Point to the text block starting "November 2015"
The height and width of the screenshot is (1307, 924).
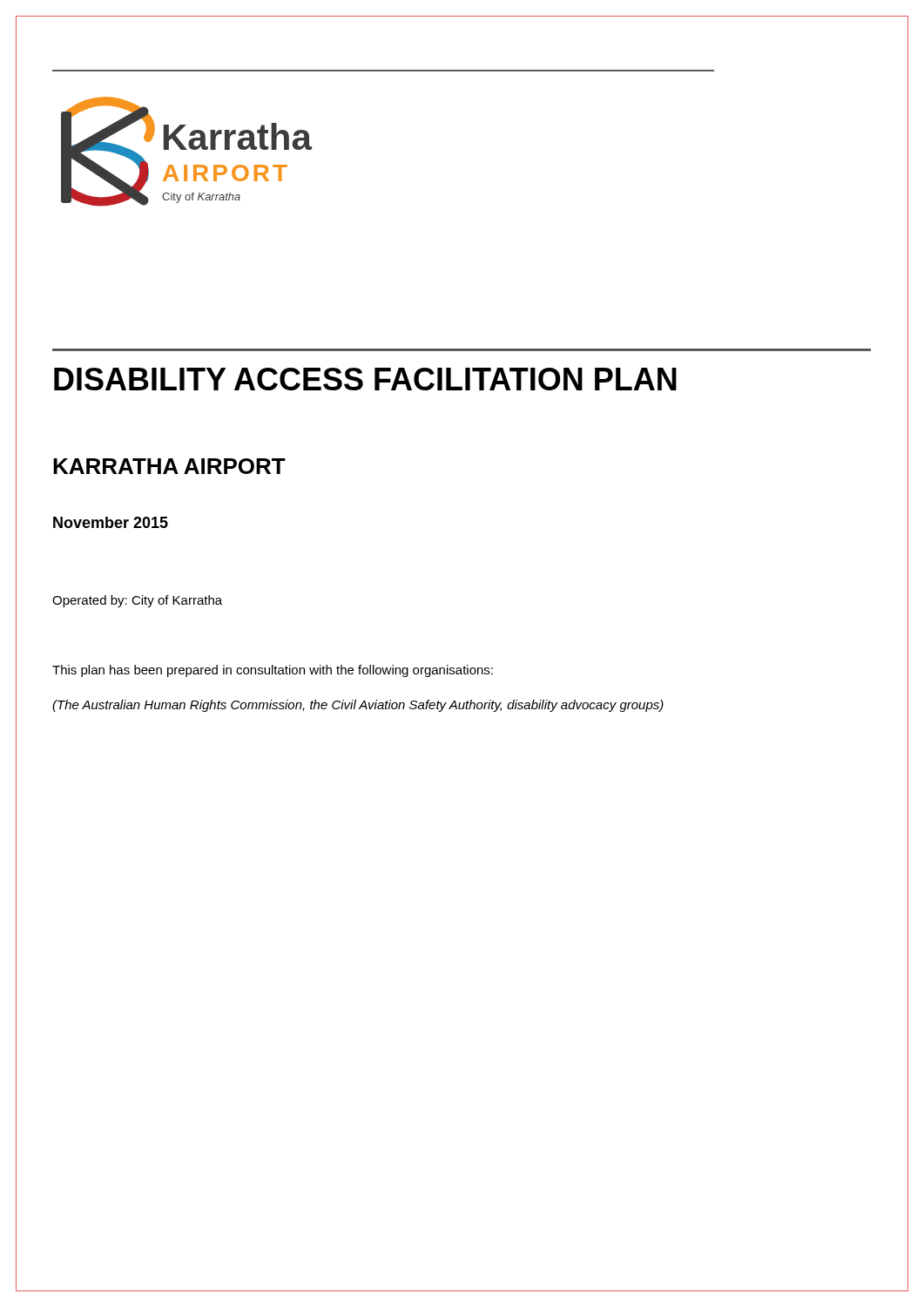point(110,523)
